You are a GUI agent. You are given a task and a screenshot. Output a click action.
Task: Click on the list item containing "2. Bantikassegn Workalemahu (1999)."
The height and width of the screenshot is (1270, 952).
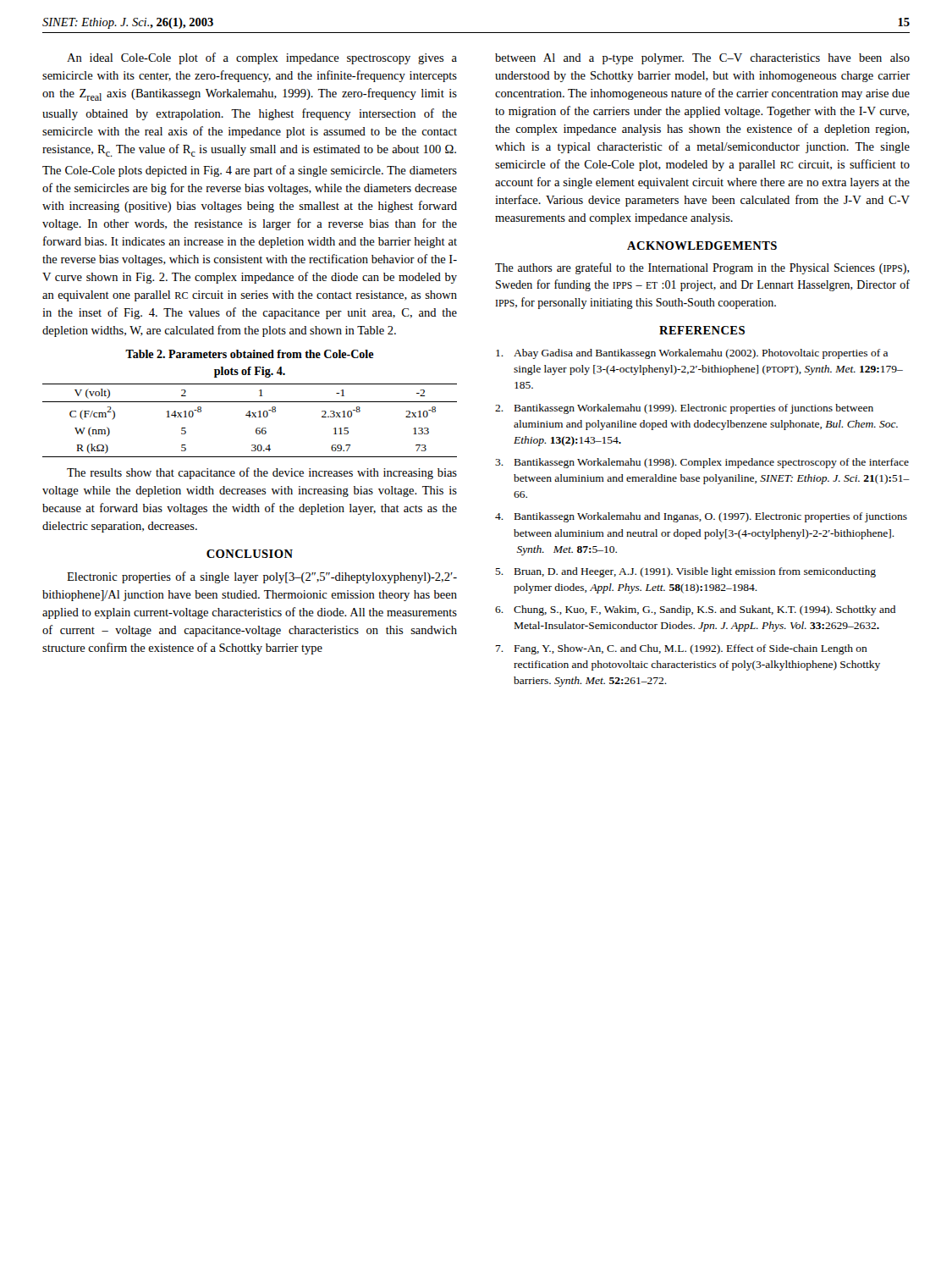702,424
